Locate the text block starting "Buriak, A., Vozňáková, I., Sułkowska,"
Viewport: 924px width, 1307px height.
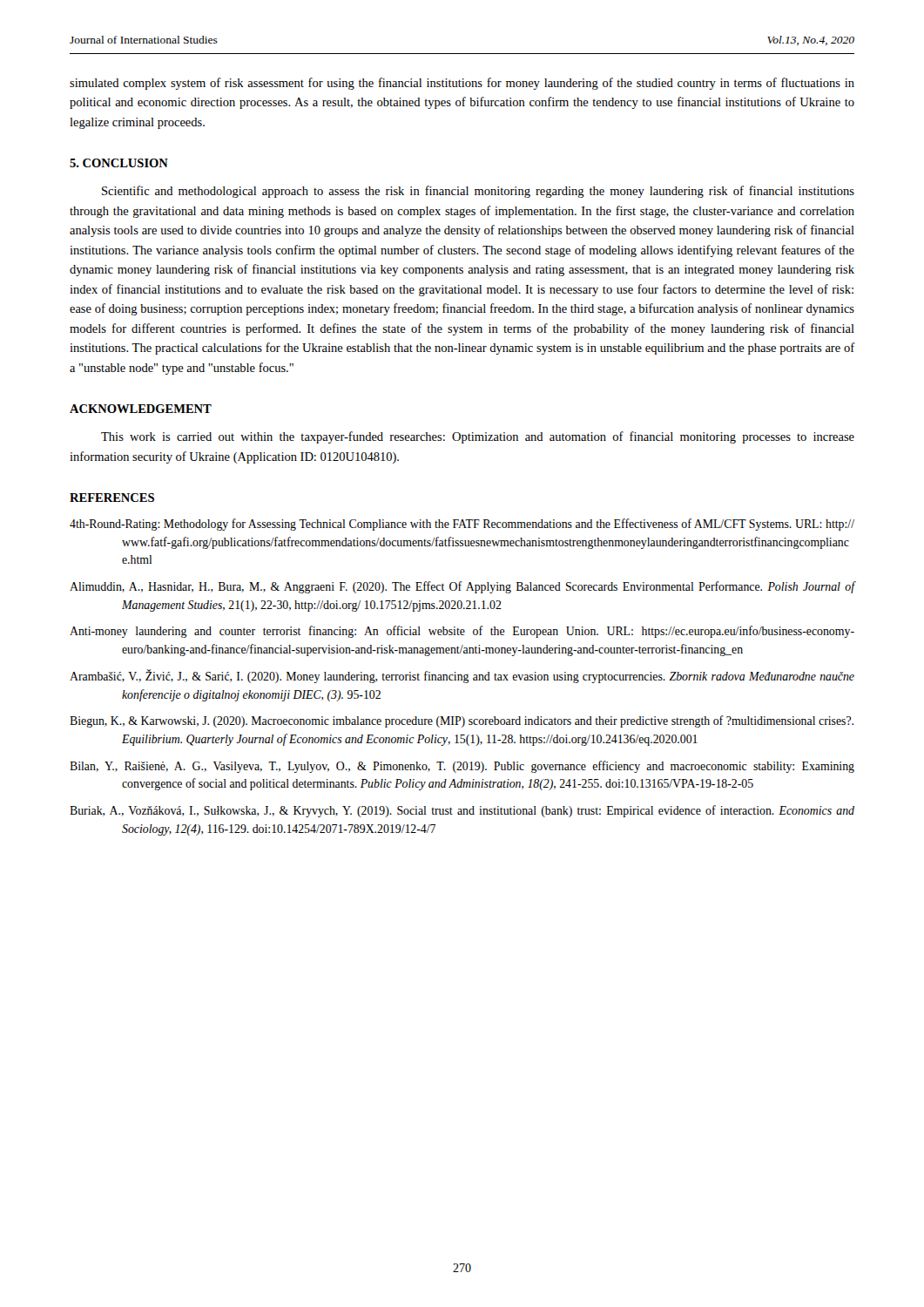coord(462,820)
